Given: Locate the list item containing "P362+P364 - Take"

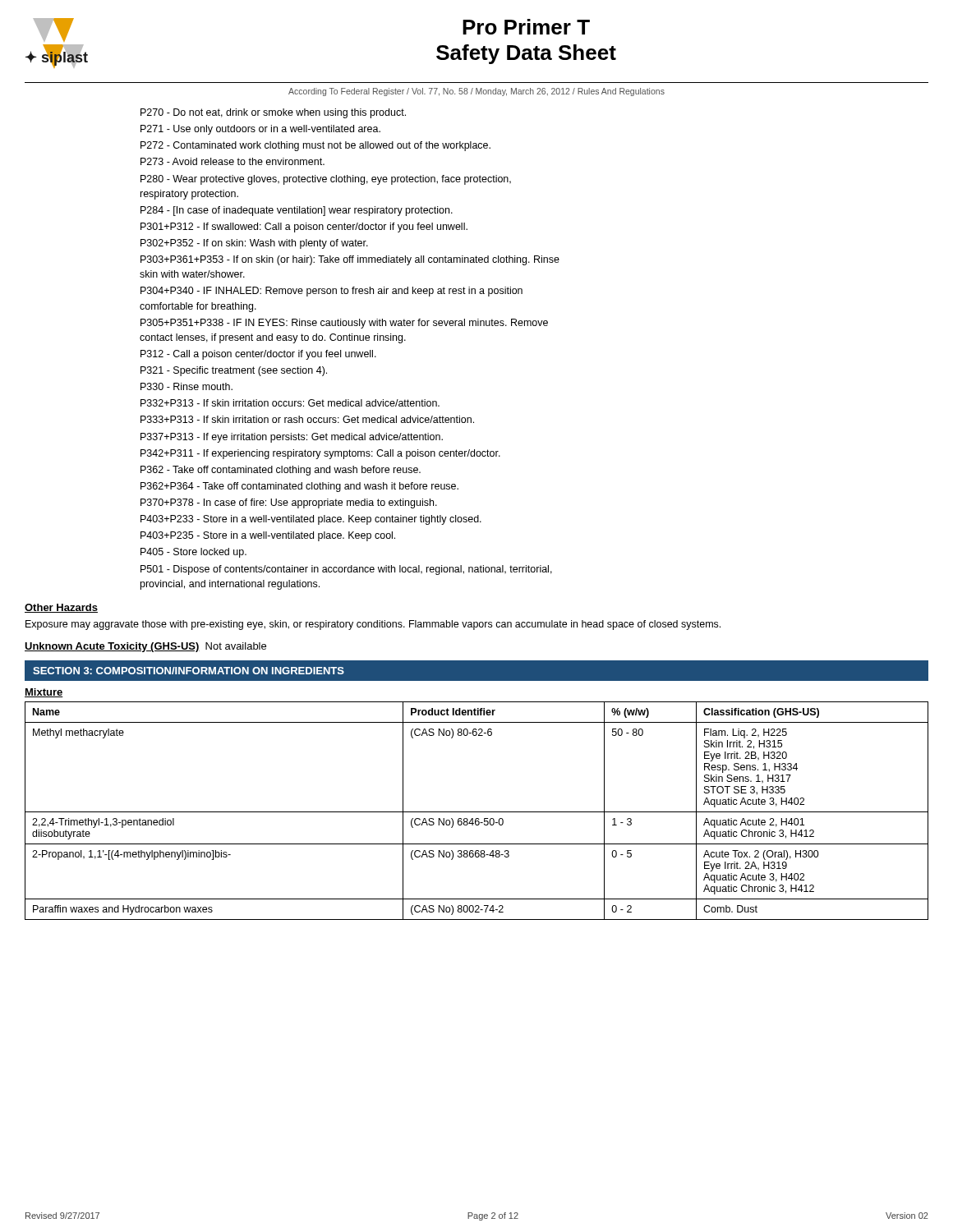Looking at the screenshot, I should (299, 486).
